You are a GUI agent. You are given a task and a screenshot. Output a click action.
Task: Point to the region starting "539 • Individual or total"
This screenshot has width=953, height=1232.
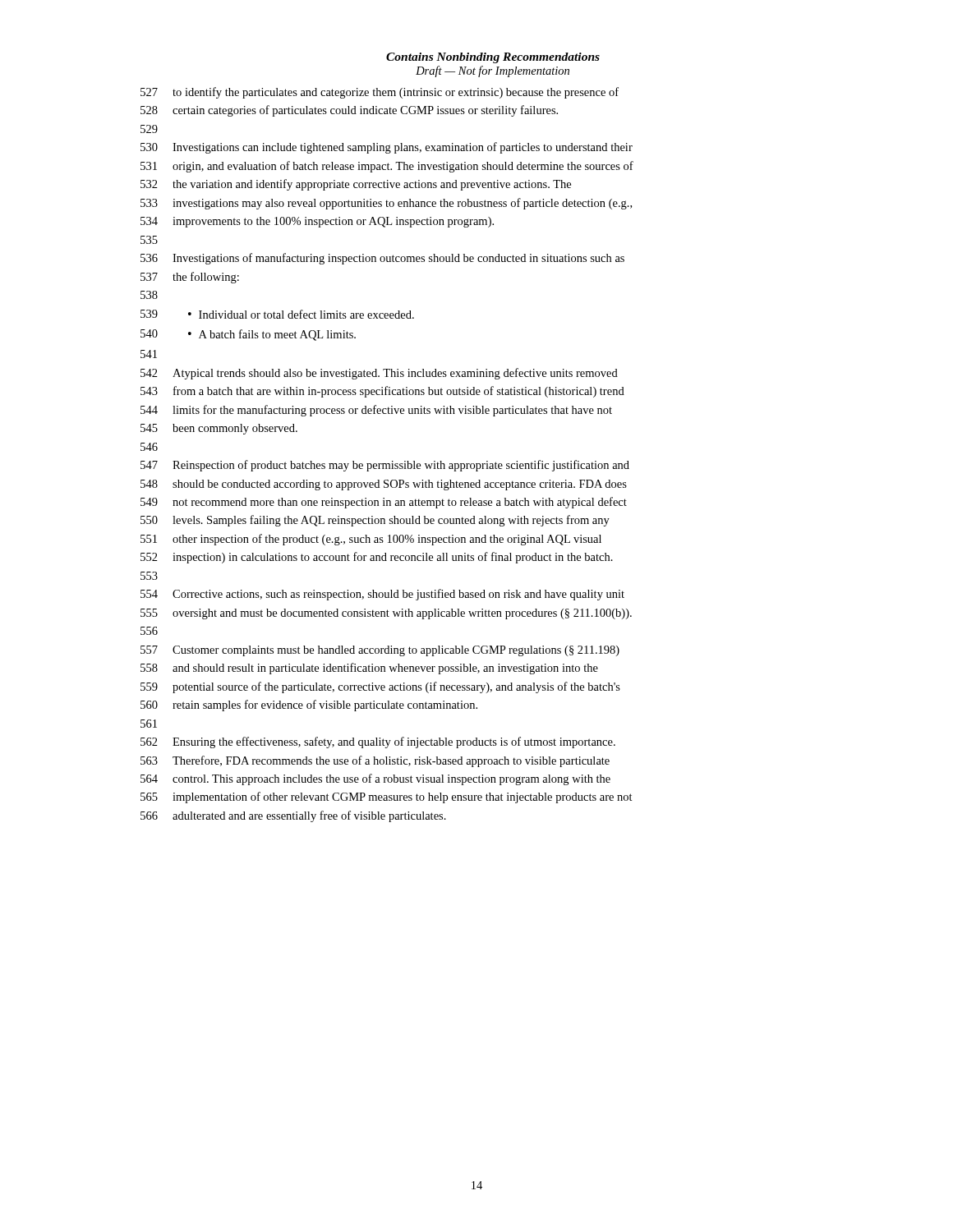point(277,314)
